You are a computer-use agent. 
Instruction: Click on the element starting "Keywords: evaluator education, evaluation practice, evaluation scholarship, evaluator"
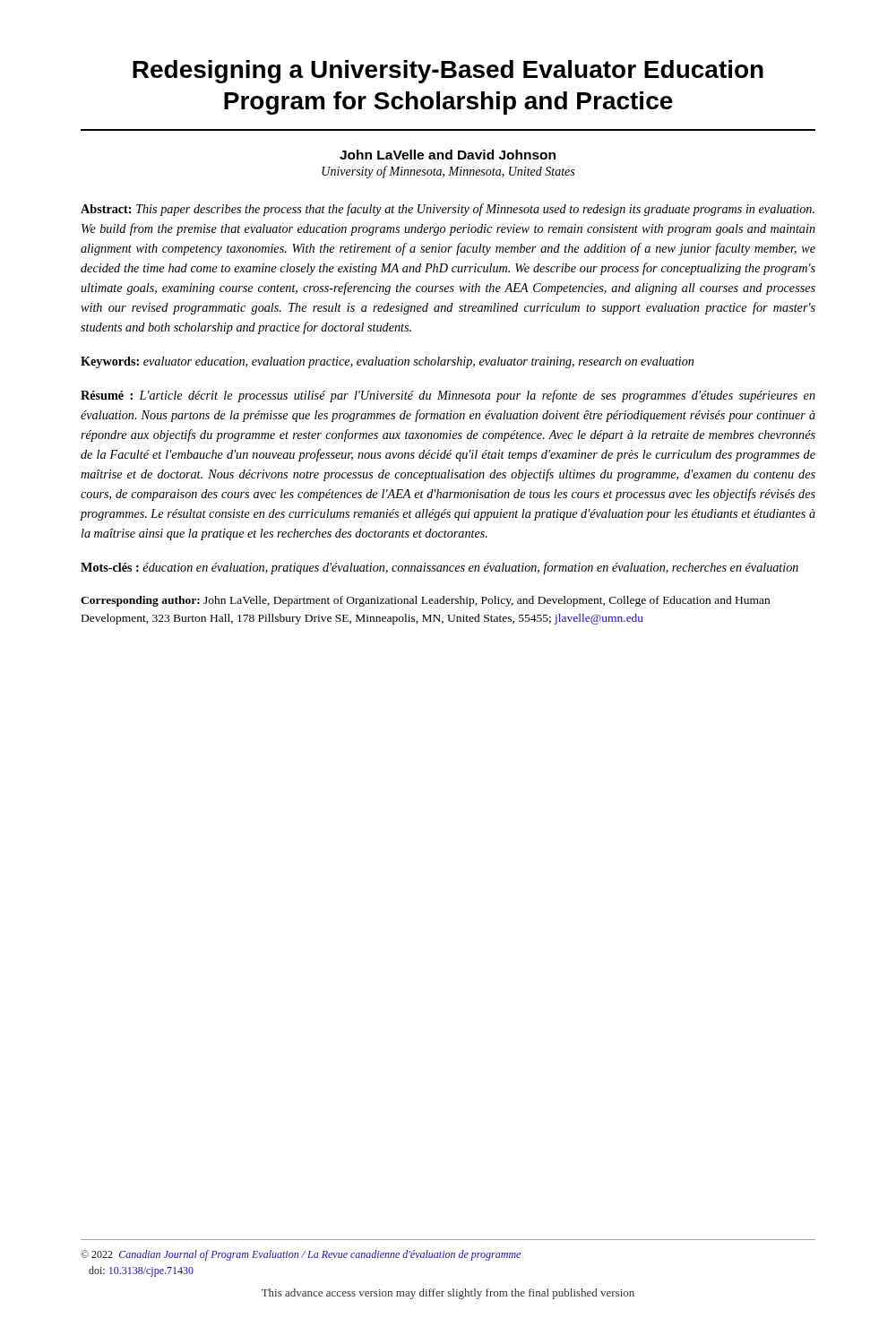click(x=448, y=361)
